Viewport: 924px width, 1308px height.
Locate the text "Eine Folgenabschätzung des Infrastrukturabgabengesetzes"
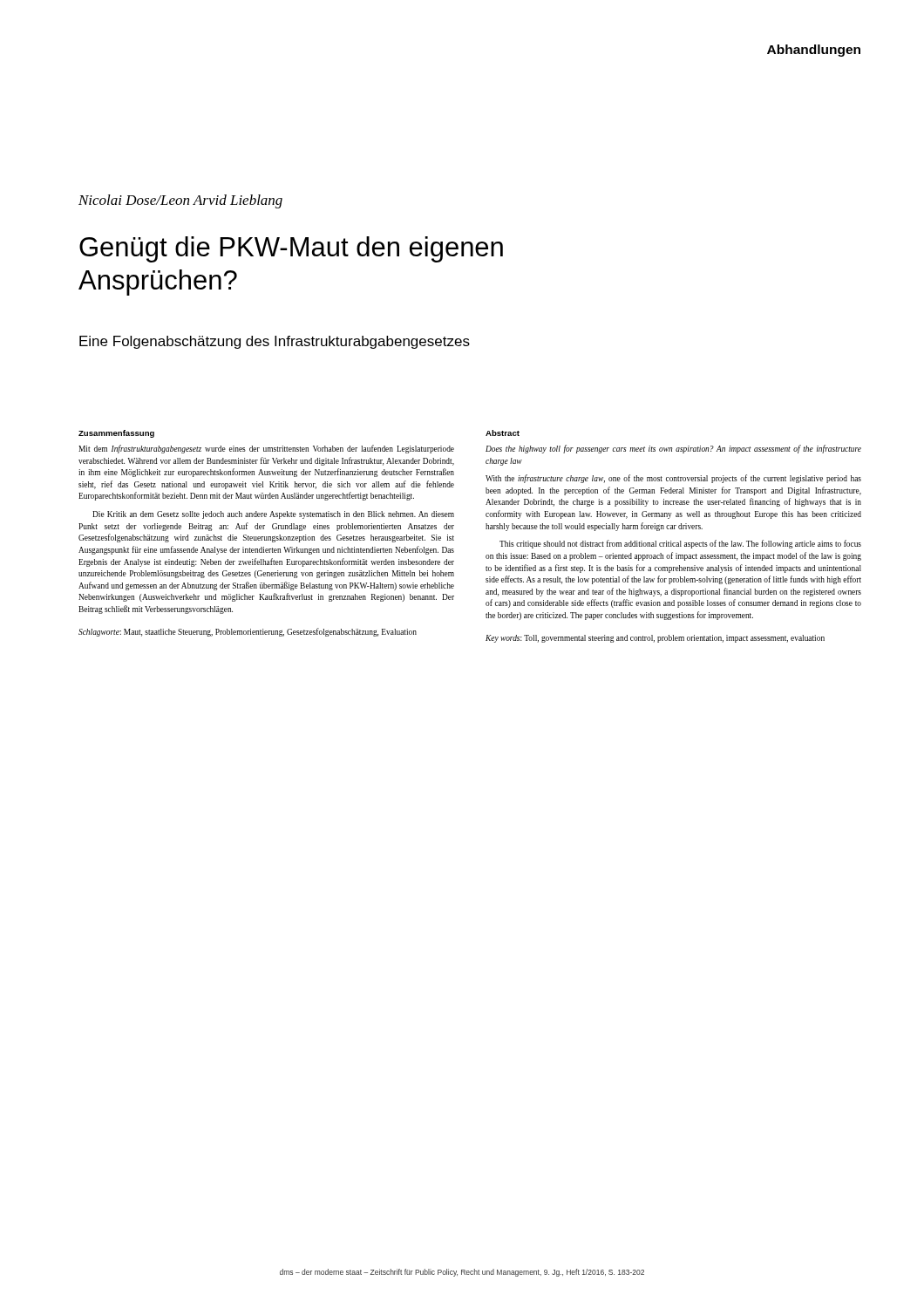pos(274,341)
